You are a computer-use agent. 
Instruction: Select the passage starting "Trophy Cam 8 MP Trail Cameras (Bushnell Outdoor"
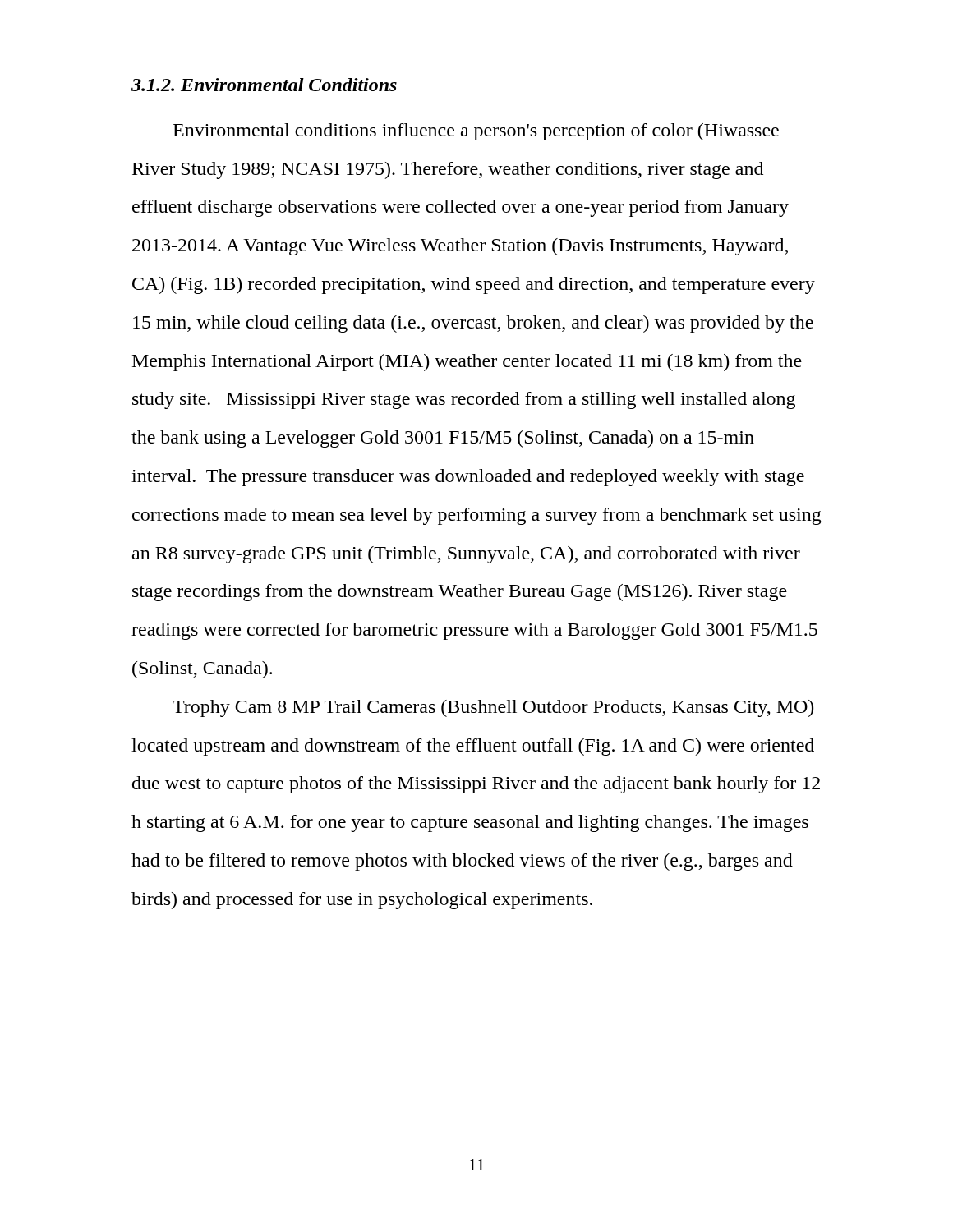pyautogui.click(x=476, y=803)
